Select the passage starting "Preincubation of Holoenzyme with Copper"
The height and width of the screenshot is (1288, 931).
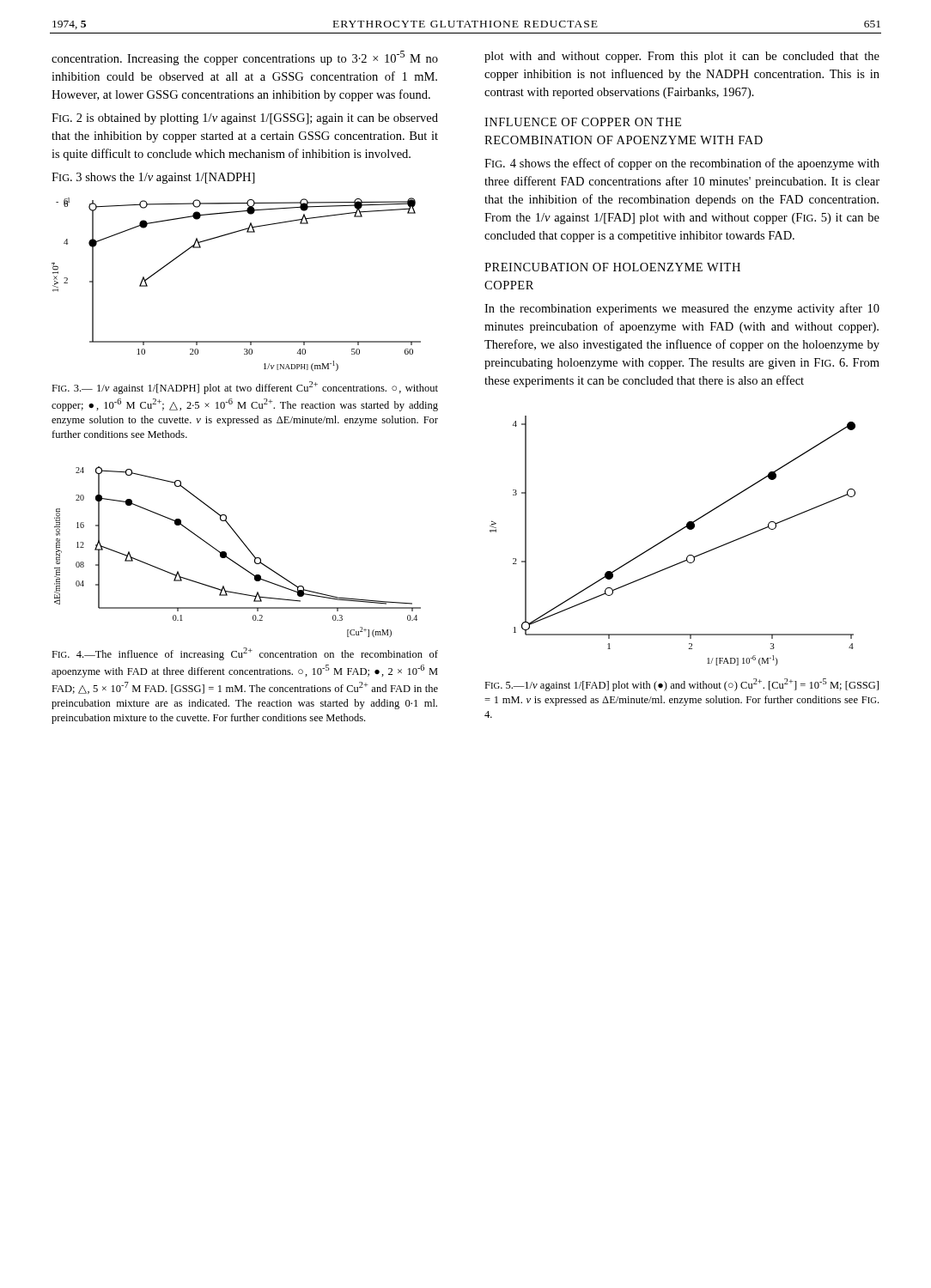(x=613, y=276)
